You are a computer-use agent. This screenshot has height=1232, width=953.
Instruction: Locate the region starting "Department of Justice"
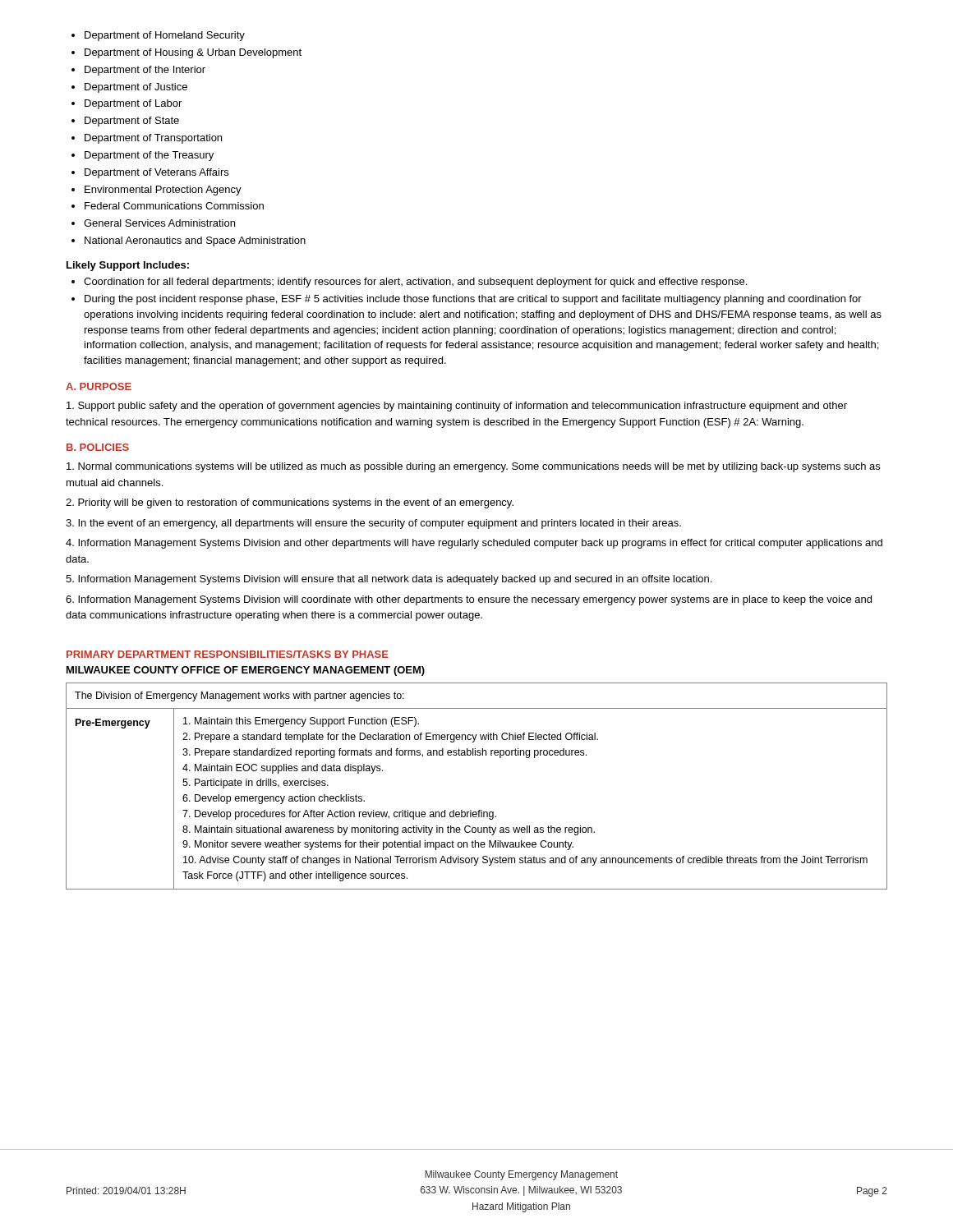point(136,86)
